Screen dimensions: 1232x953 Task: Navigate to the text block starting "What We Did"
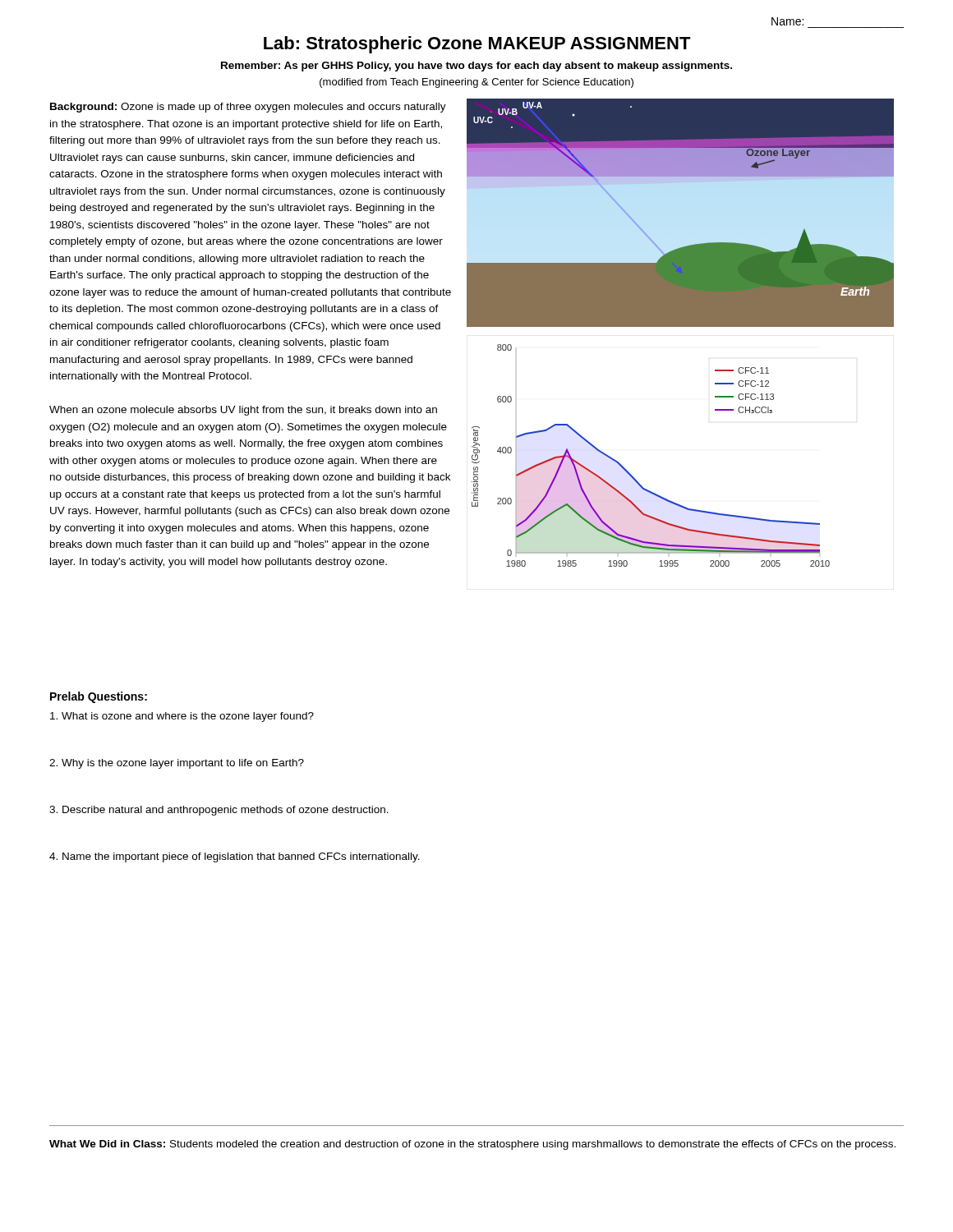click(x=473, y=1144)
